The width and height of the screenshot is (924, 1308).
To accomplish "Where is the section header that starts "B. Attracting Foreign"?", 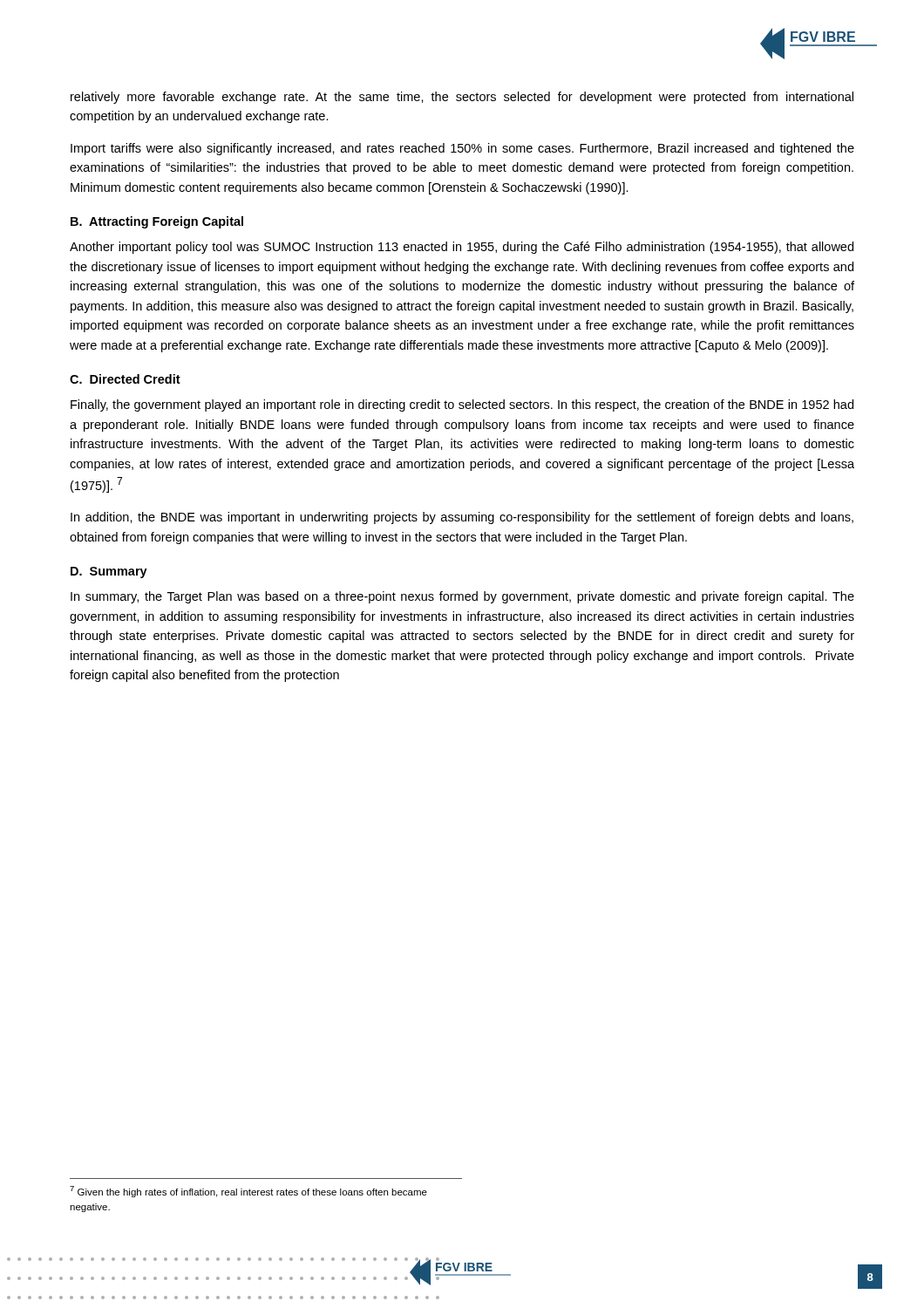I will (x=157, y=222).
